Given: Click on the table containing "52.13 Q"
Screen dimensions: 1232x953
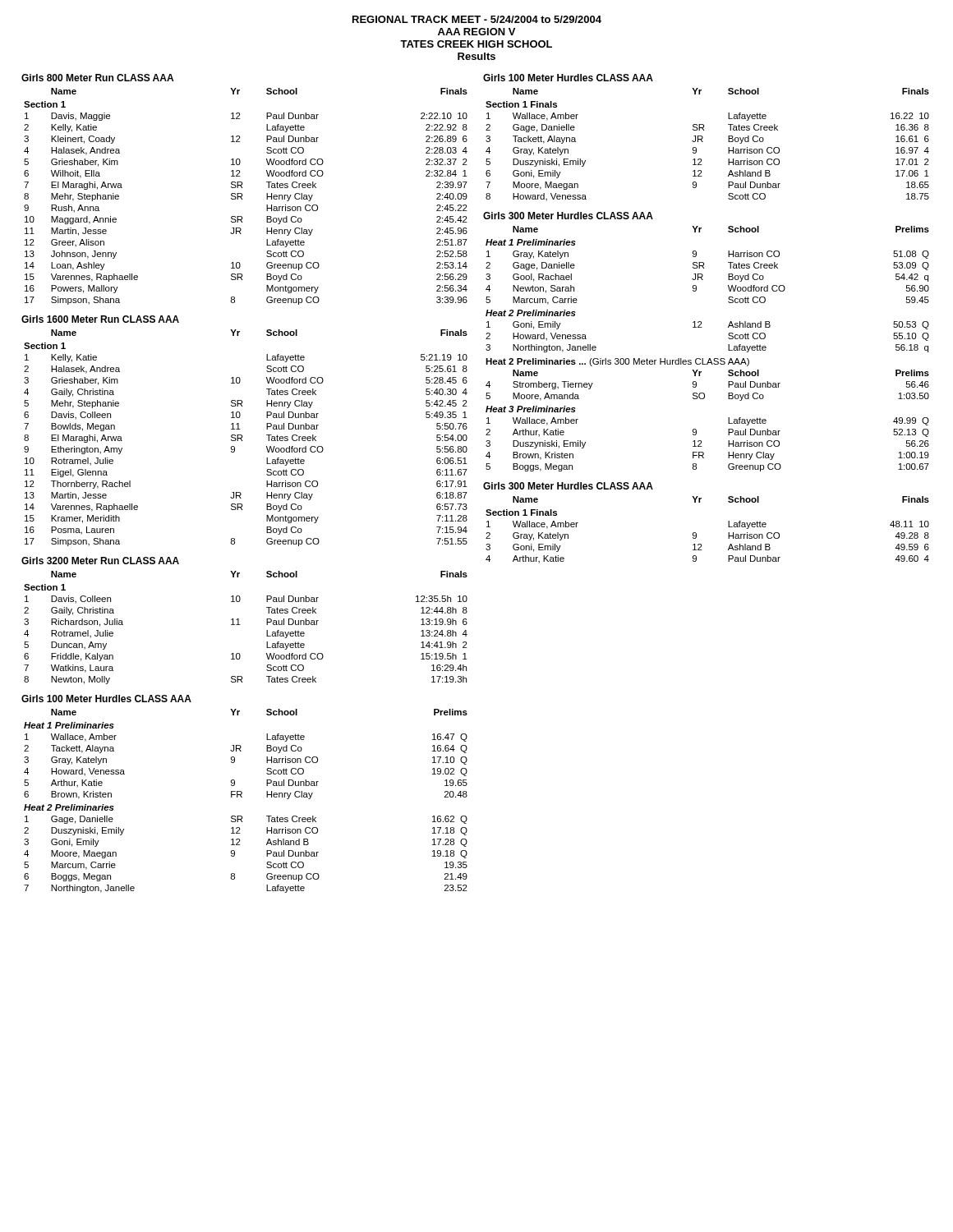Looking at the screenshot, I should click(x=707, y=414).
